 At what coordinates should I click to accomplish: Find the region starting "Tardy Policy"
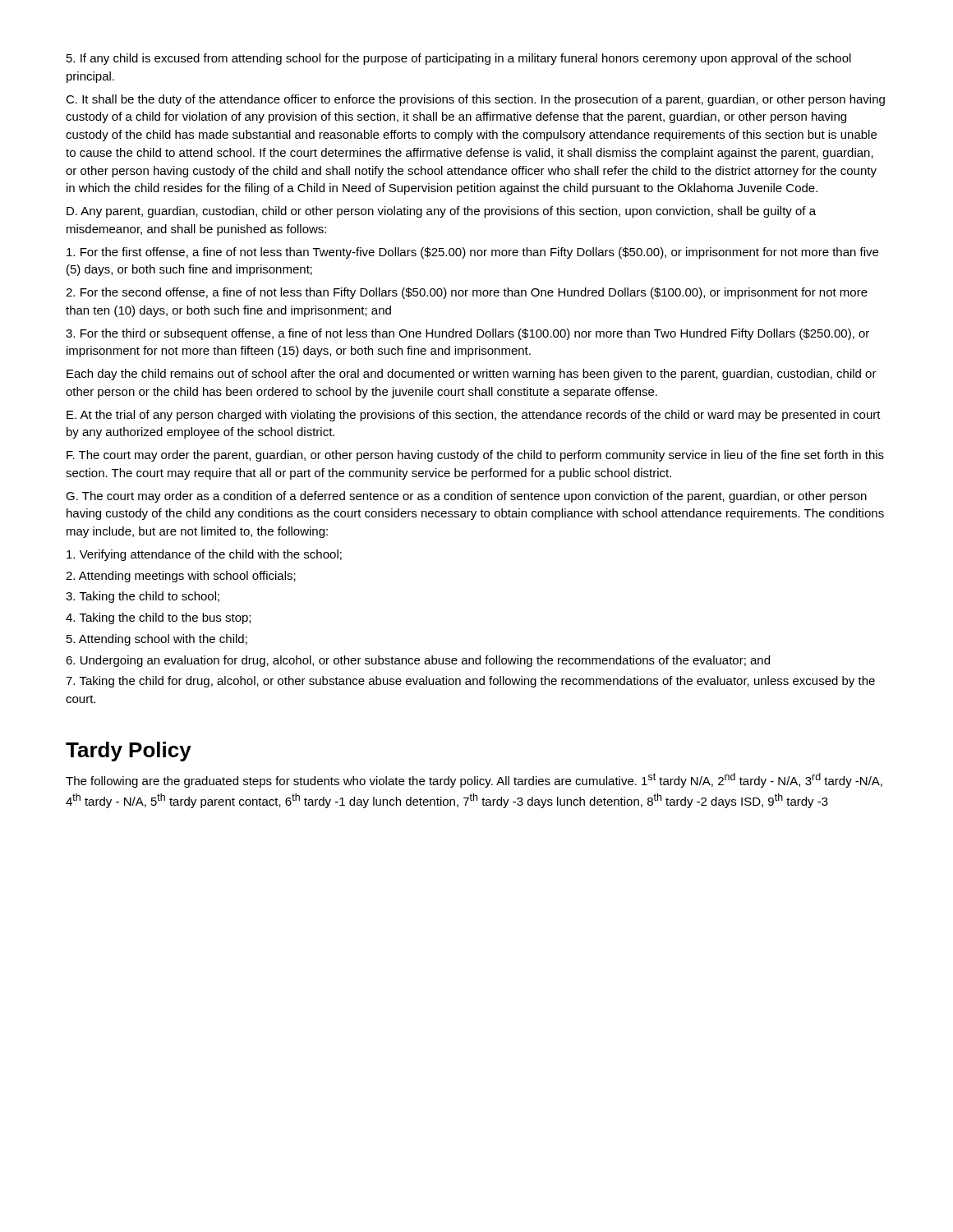[128, 750]
